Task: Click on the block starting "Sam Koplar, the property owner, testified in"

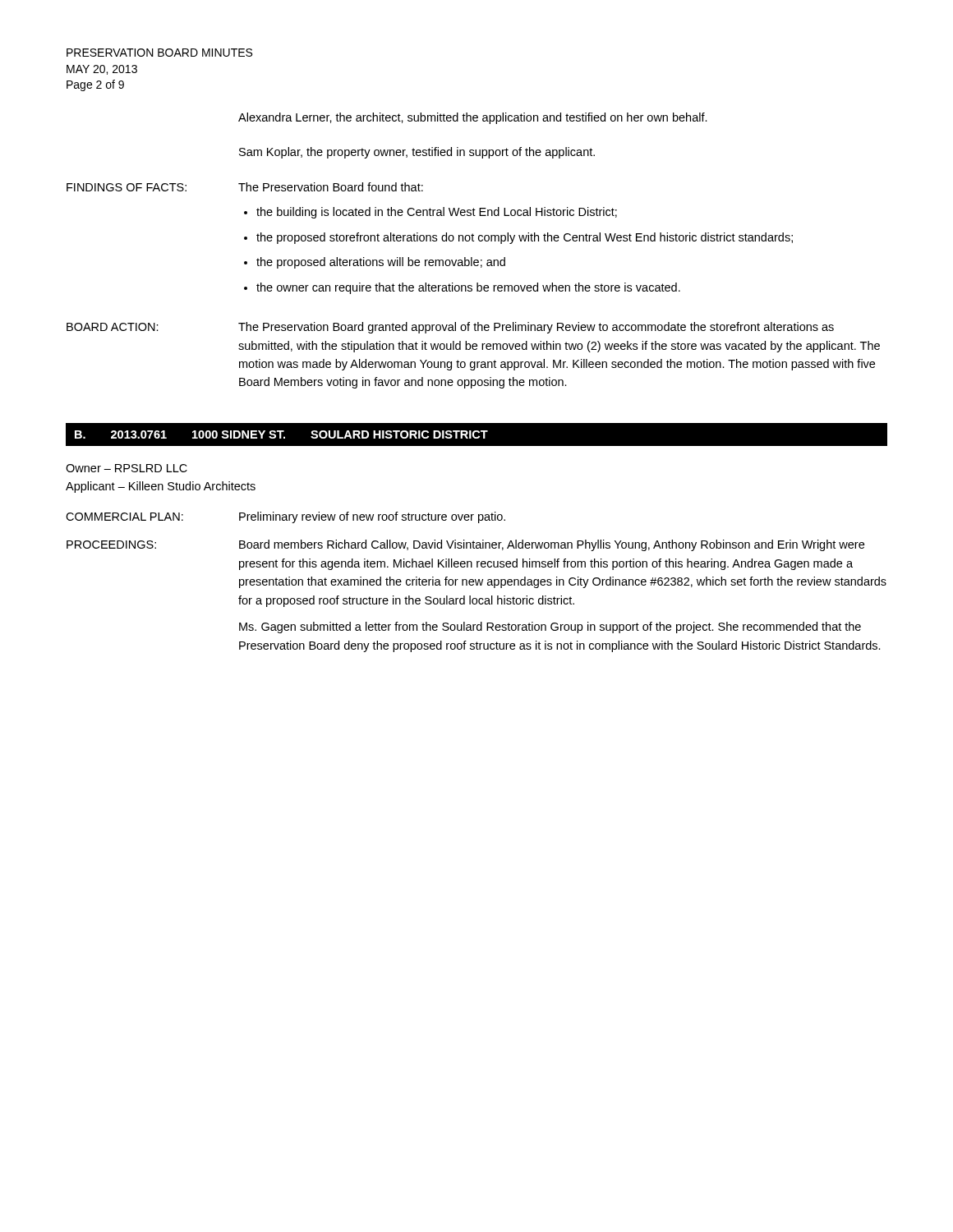Action: (x=476, y=156)
